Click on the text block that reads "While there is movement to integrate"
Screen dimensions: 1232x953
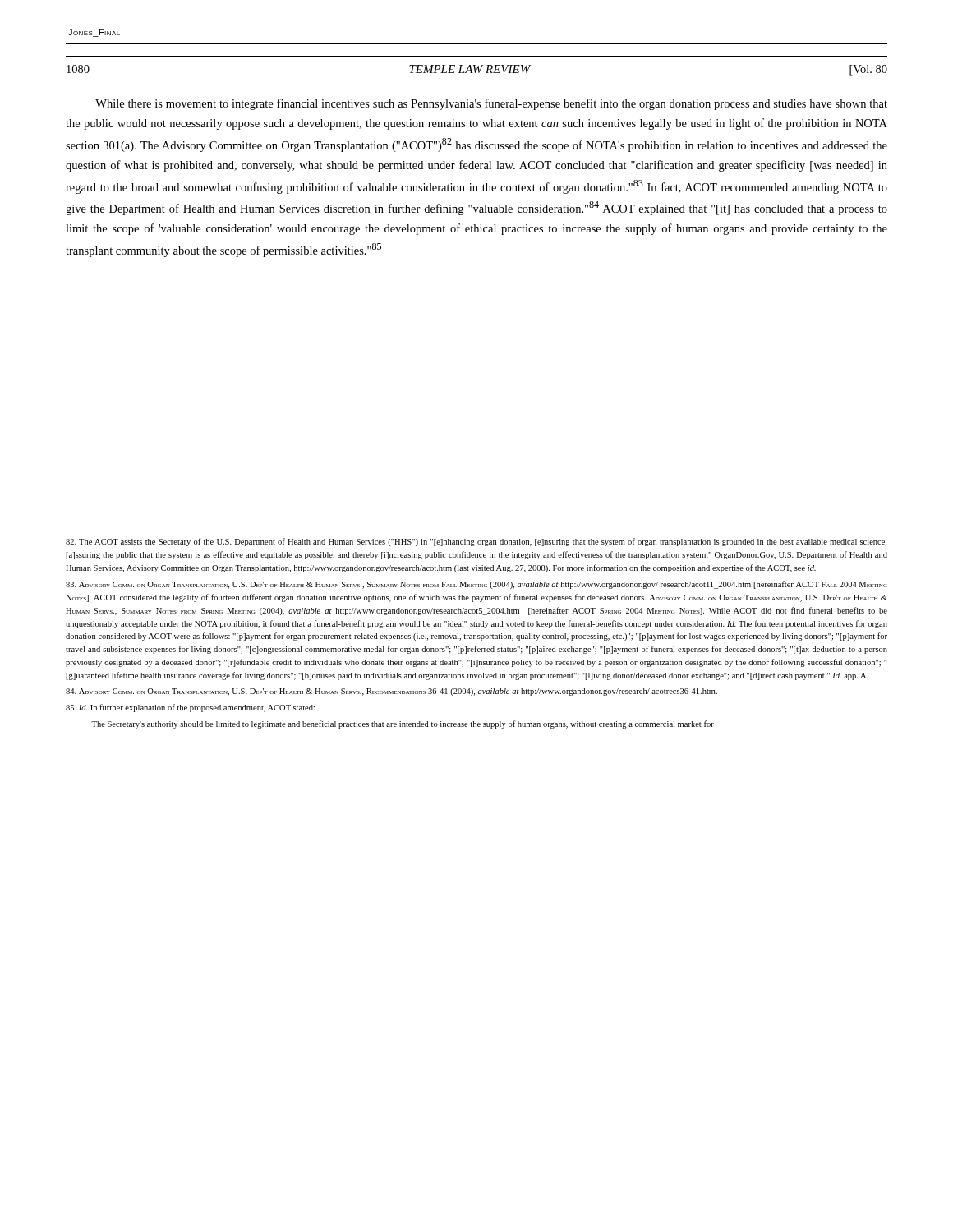coord(476,178)
